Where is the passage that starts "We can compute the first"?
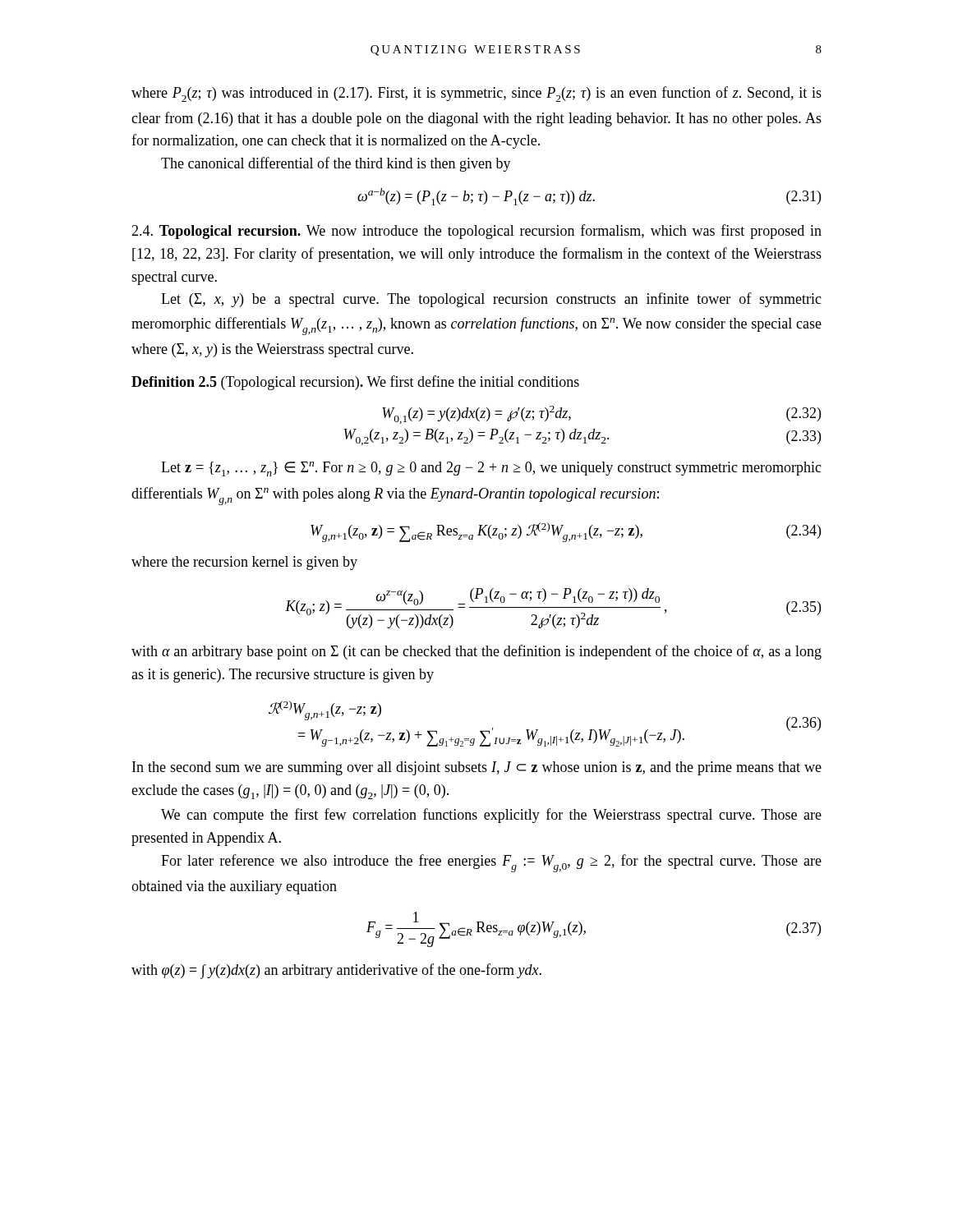Image resolution: width=953 pixels, height=1232 pixels. click(476, 826)
